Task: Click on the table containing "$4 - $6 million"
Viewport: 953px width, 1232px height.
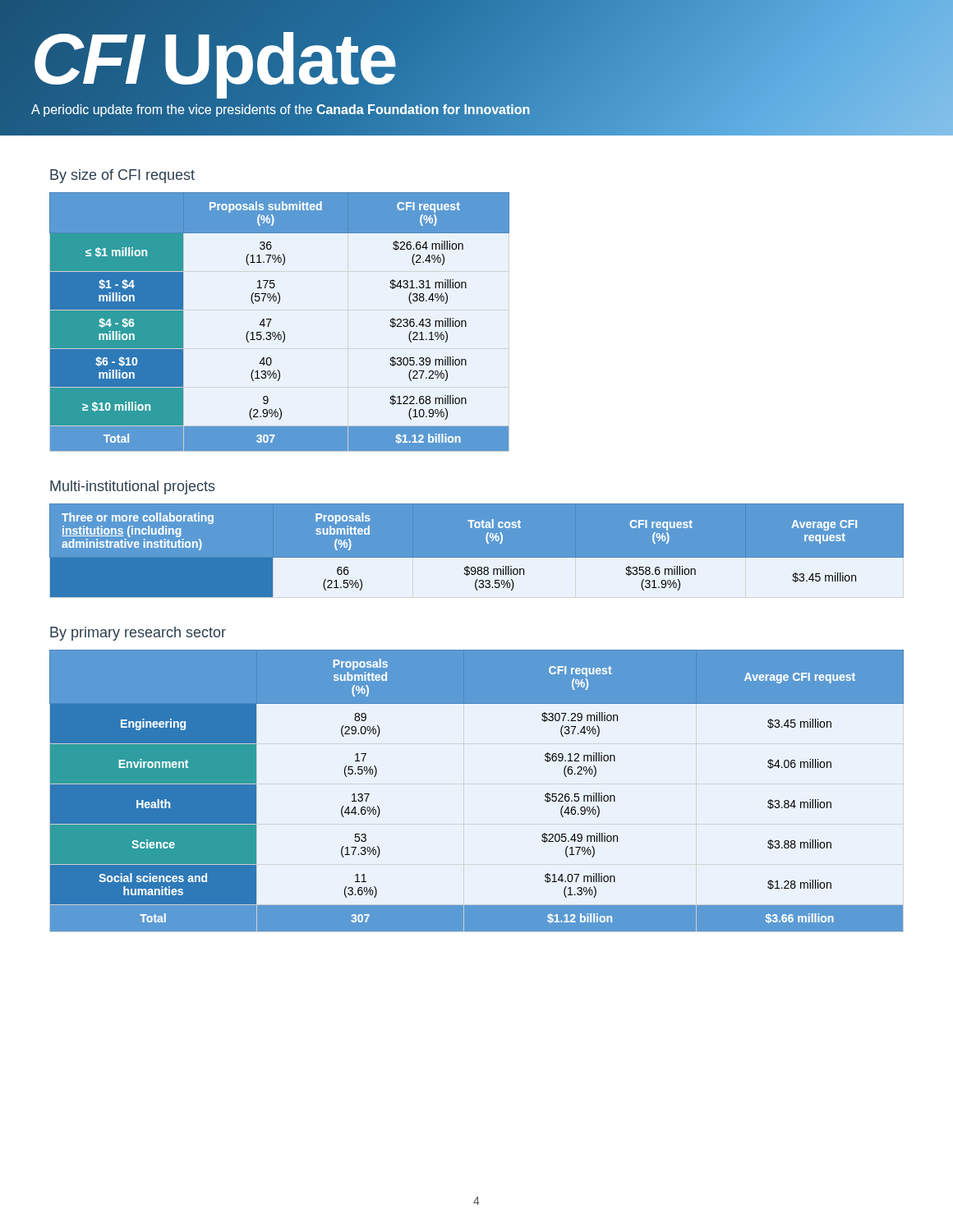Action: [279, 322]
